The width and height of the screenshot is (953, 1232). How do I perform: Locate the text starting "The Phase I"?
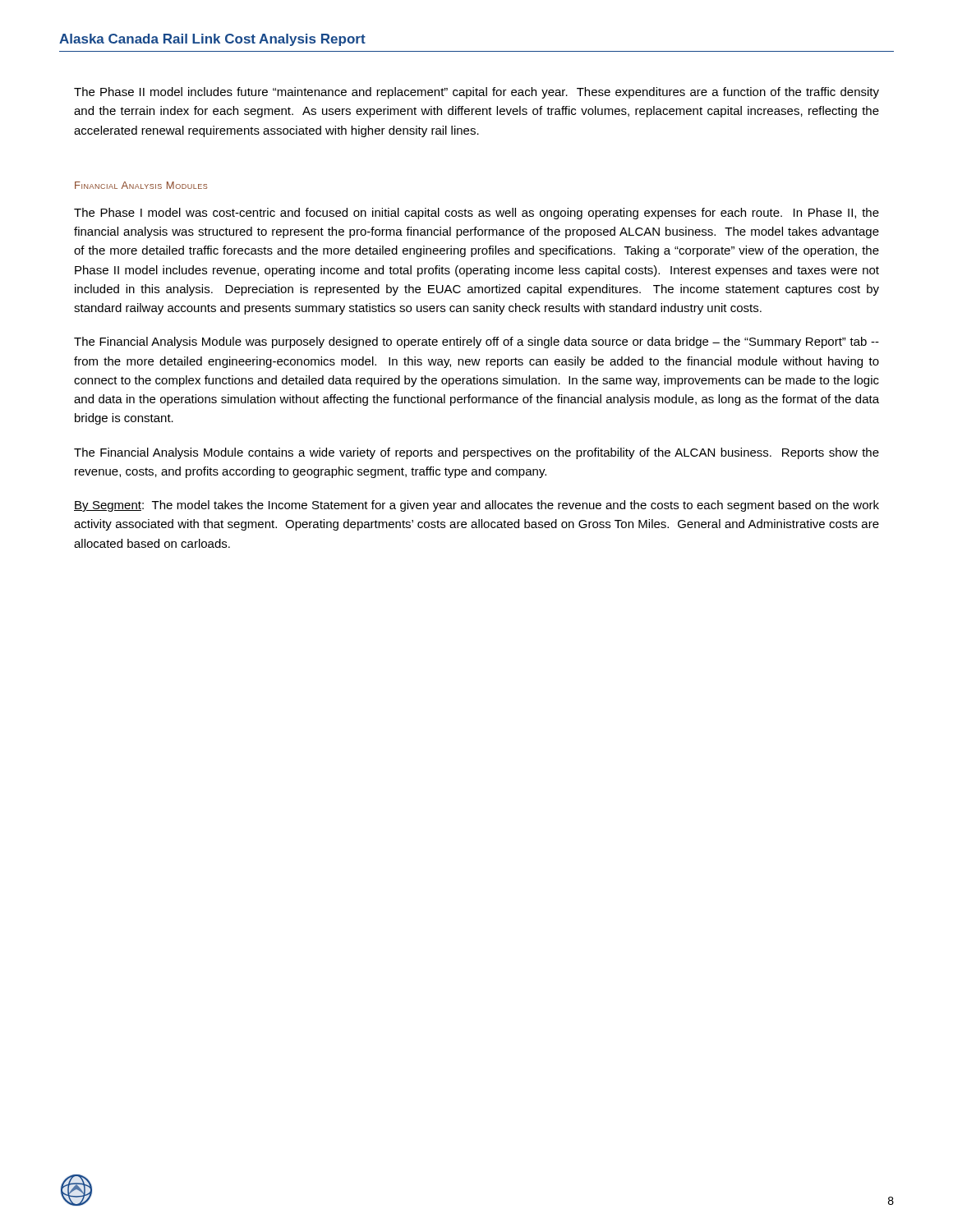tap(476, 260)
